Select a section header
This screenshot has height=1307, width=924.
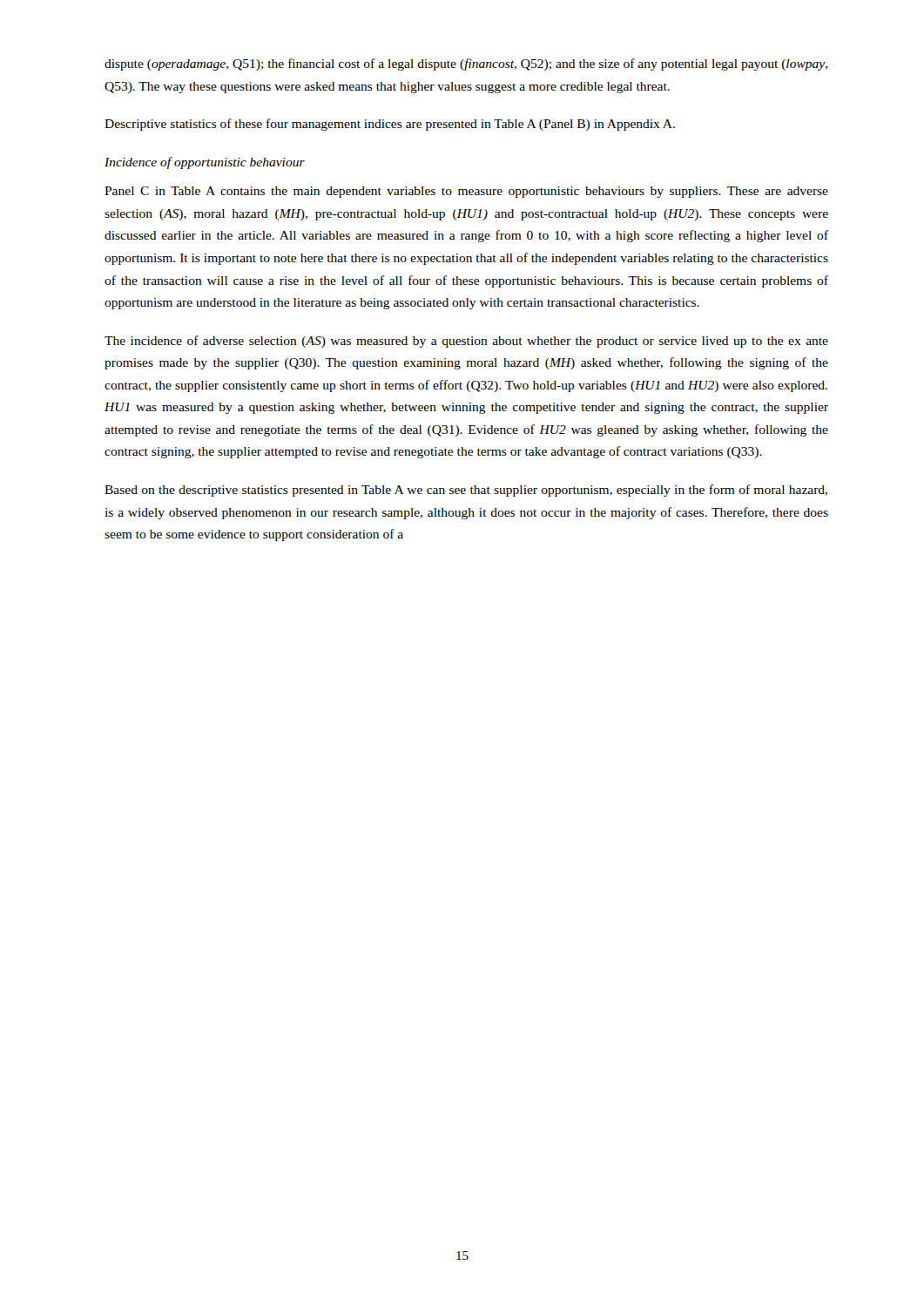click(466, 162)
